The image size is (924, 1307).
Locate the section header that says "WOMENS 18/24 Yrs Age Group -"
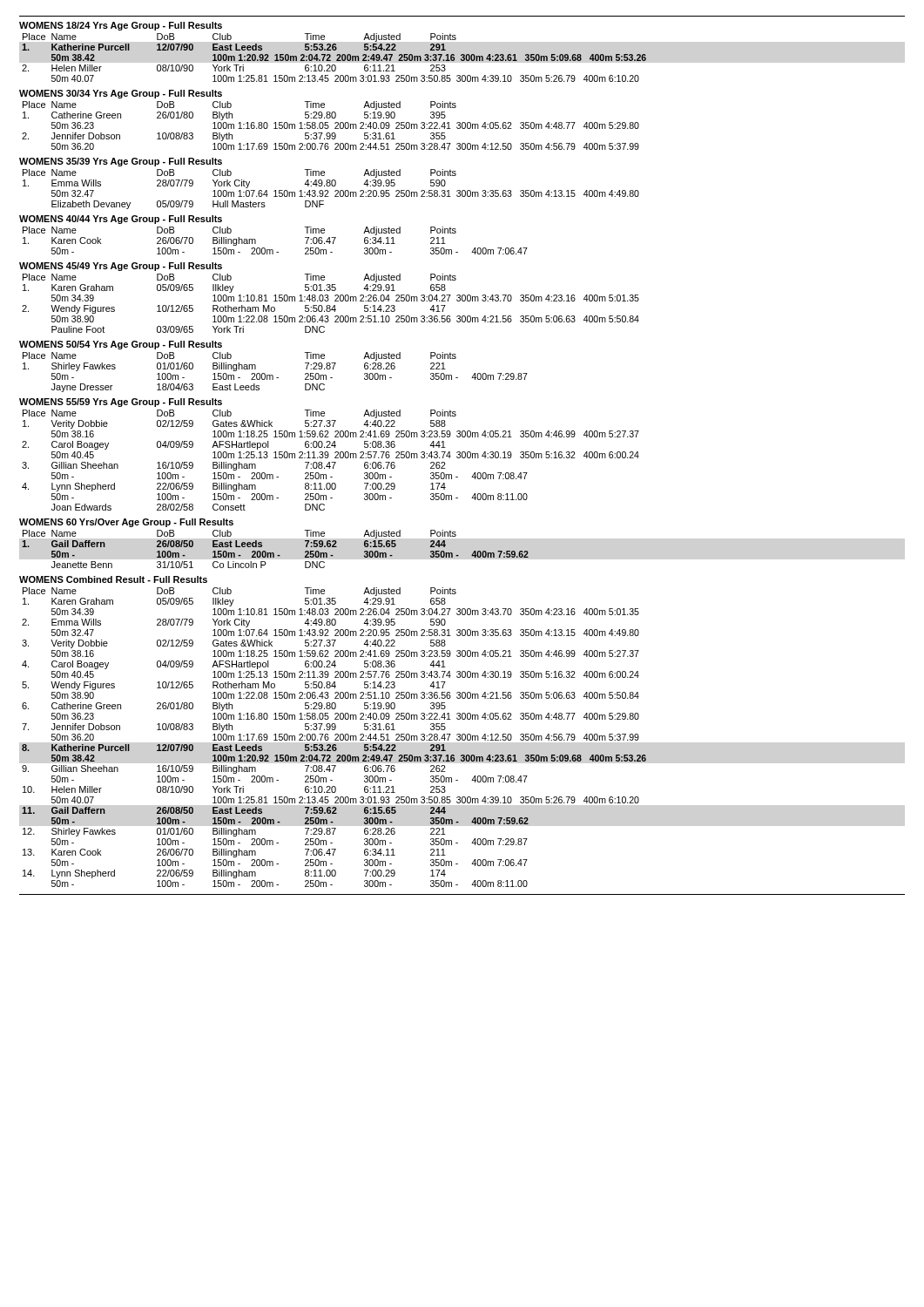pos(121,25)
